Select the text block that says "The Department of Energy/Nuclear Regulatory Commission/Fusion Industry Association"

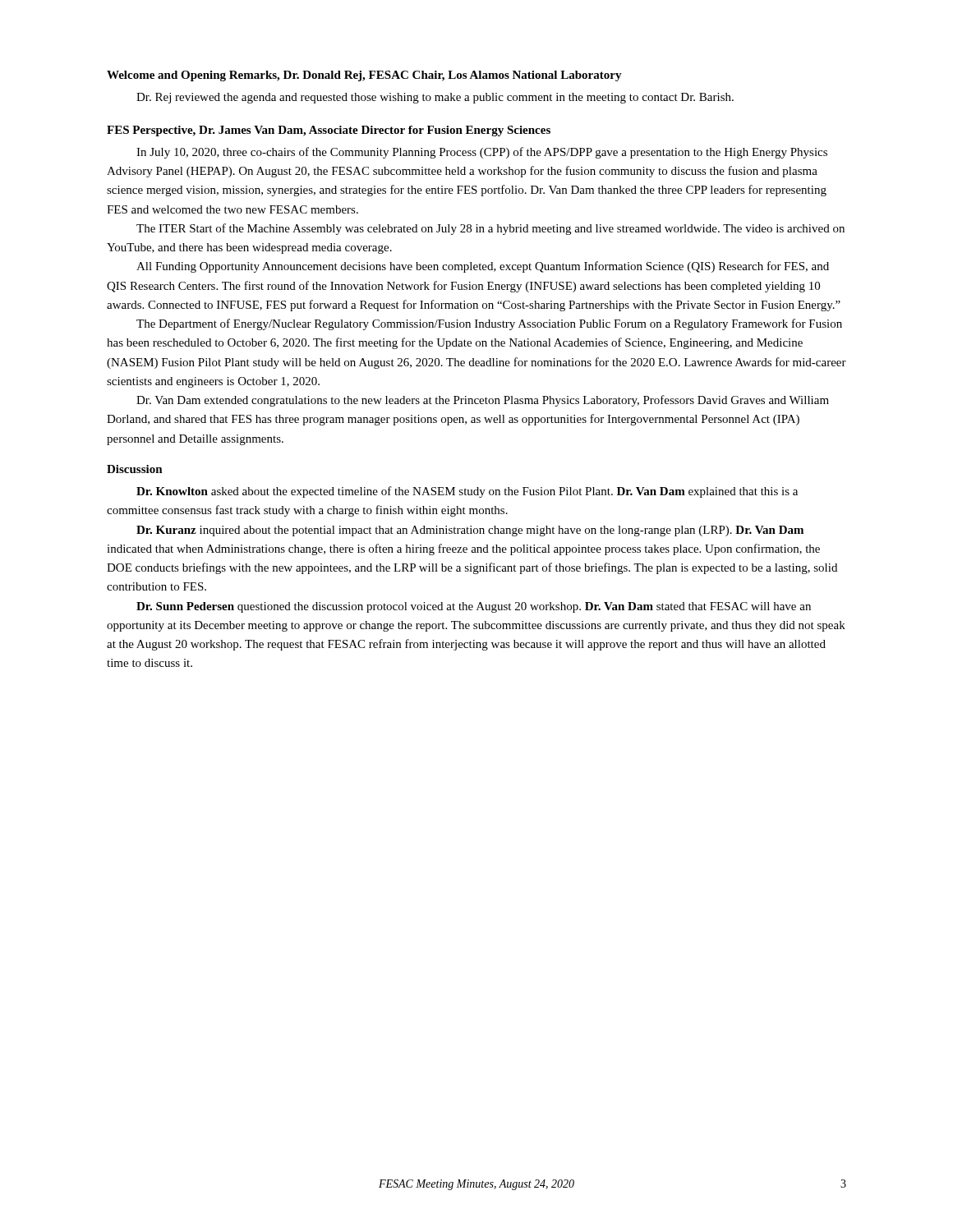(x=476, y=352)
